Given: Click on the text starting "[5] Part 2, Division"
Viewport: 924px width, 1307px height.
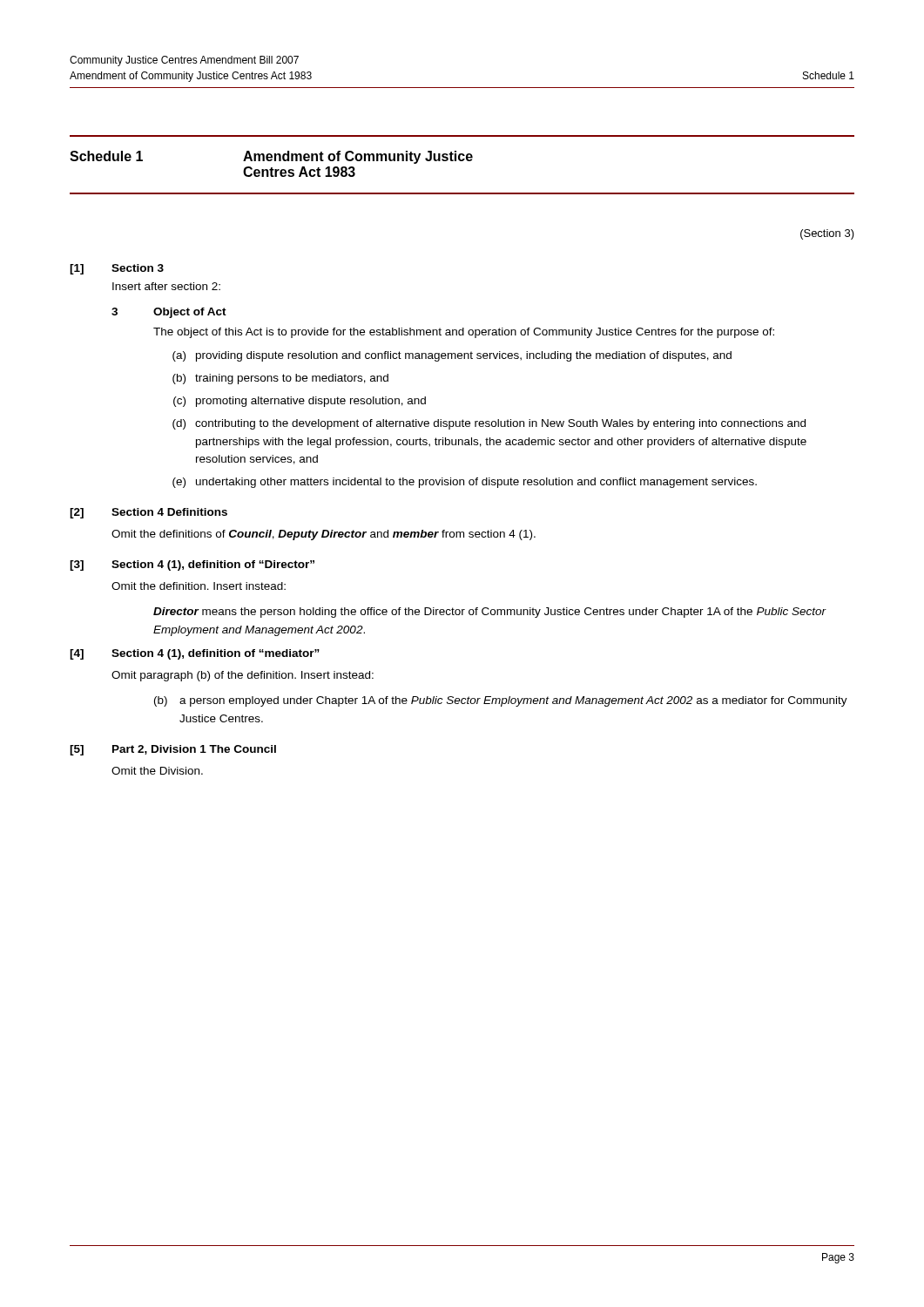Looking at the screenshot, I should (x=173, y=750).
